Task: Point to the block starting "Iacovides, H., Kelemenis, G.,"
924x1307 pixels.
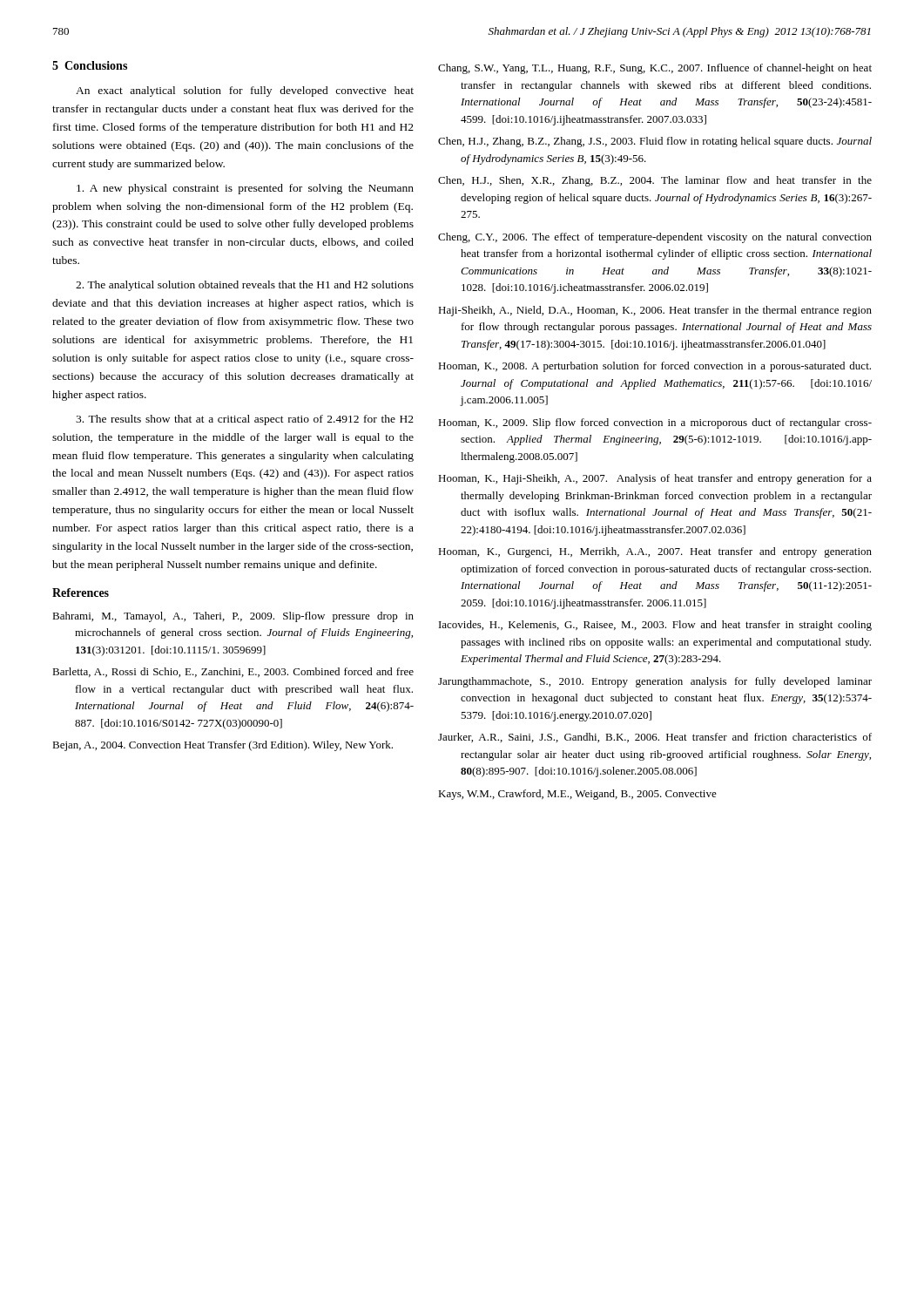Action: click(x=655, y=641)
